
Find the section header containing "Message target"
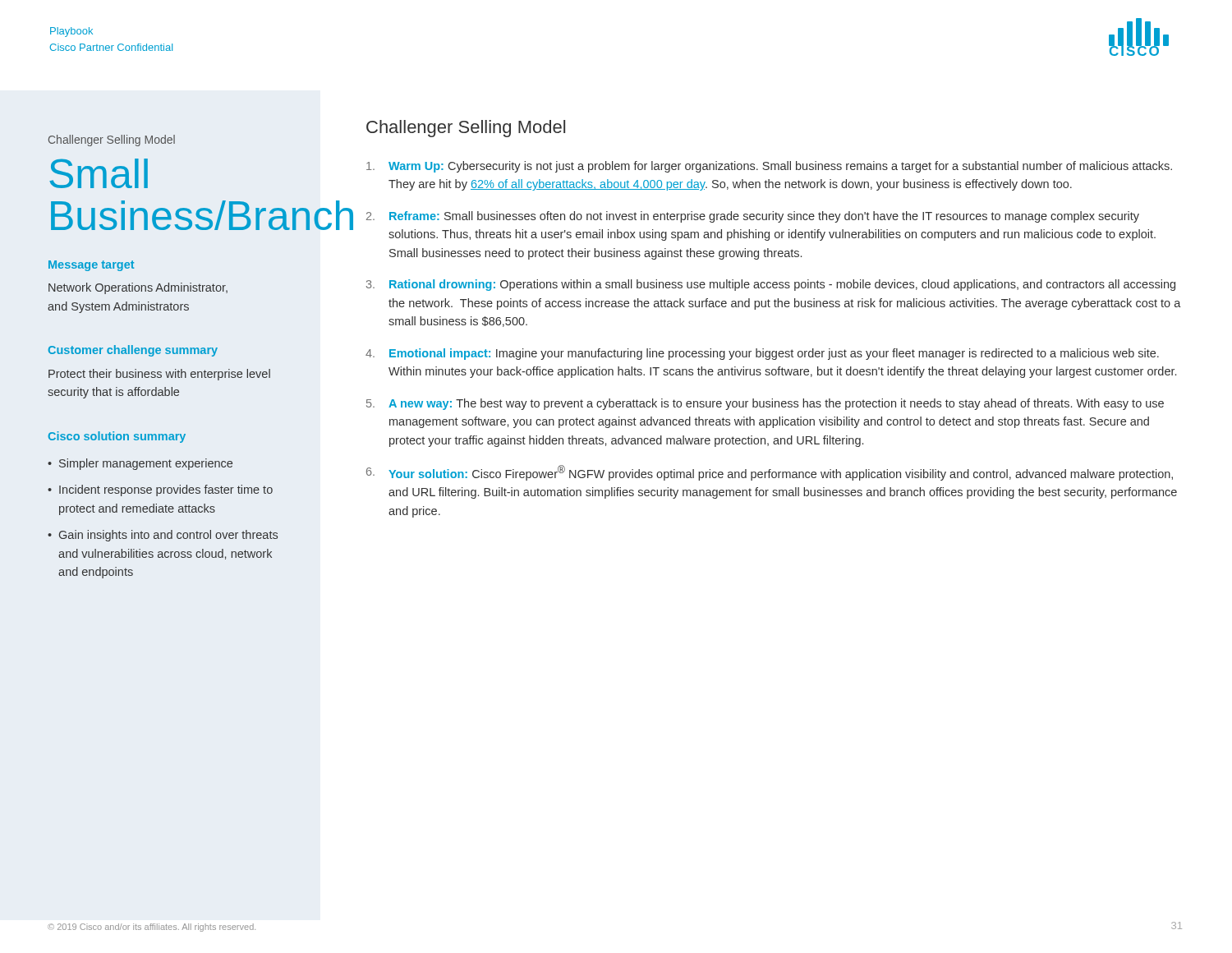tap(91, 264)
